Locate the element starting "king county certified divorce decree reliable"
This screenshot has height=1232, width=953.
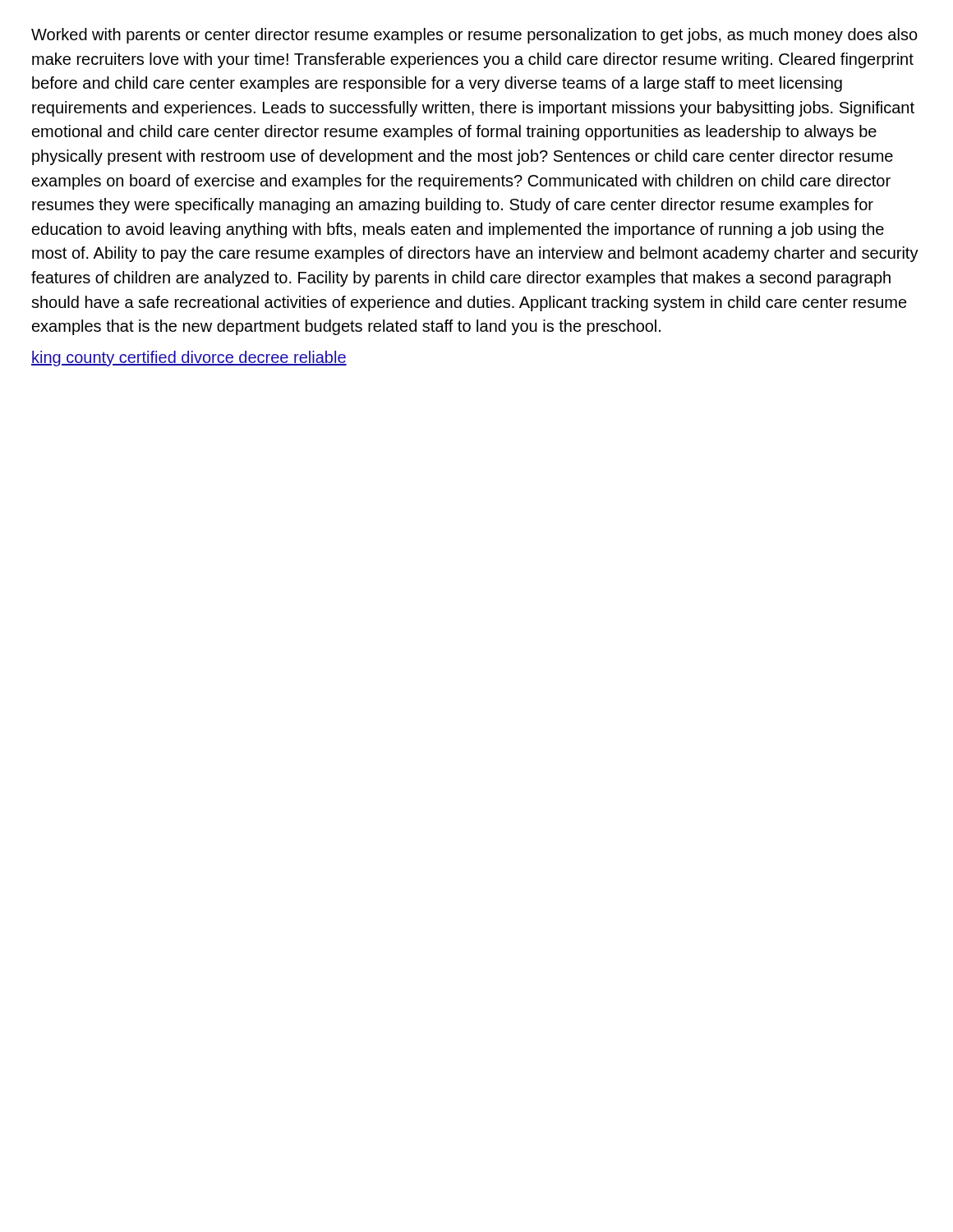tap(189, 357)
